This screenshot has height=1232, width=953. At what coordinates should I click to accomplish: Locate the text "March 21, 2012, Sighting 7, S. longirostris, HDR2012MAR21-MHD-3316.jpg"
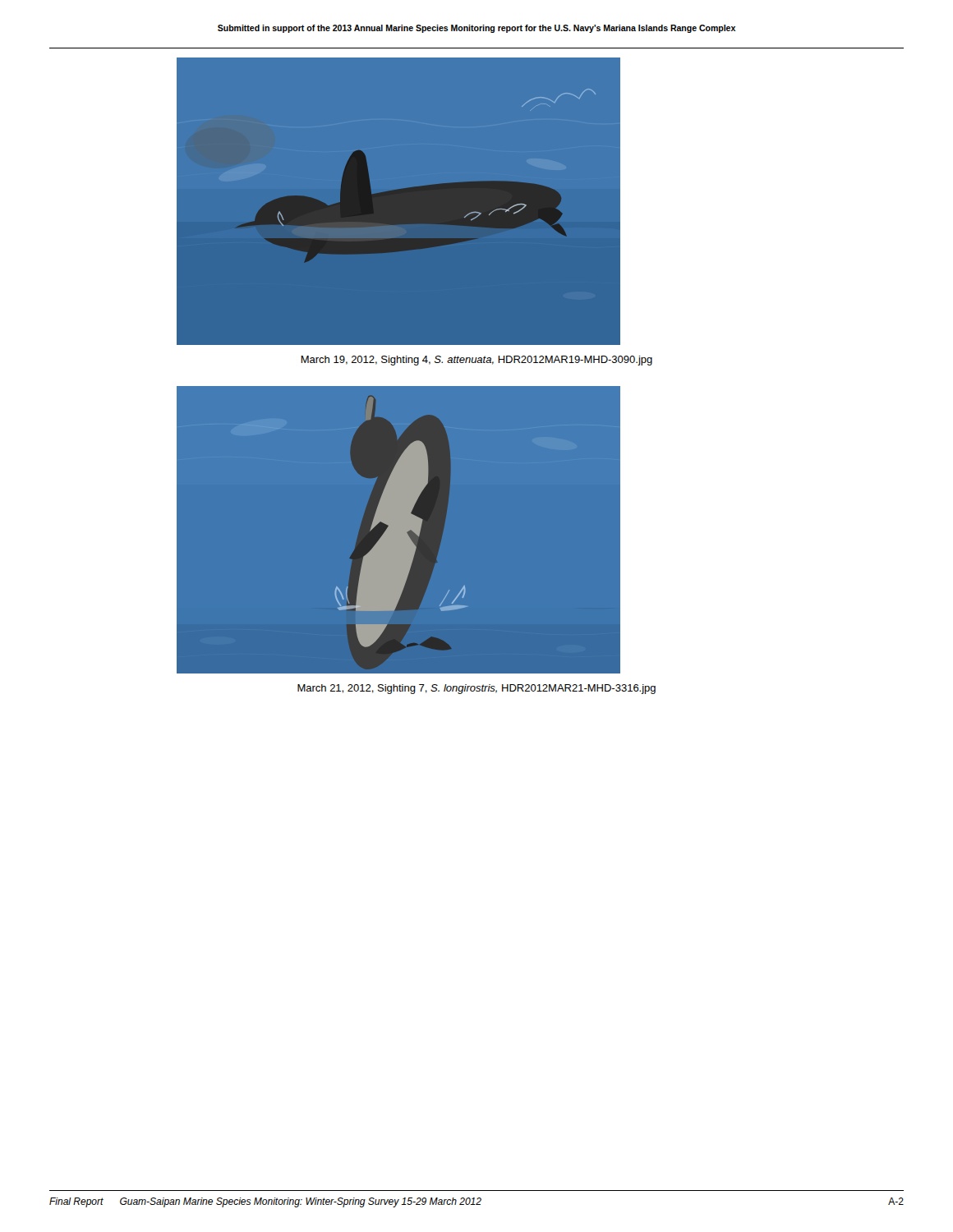[x=476, y=688]
